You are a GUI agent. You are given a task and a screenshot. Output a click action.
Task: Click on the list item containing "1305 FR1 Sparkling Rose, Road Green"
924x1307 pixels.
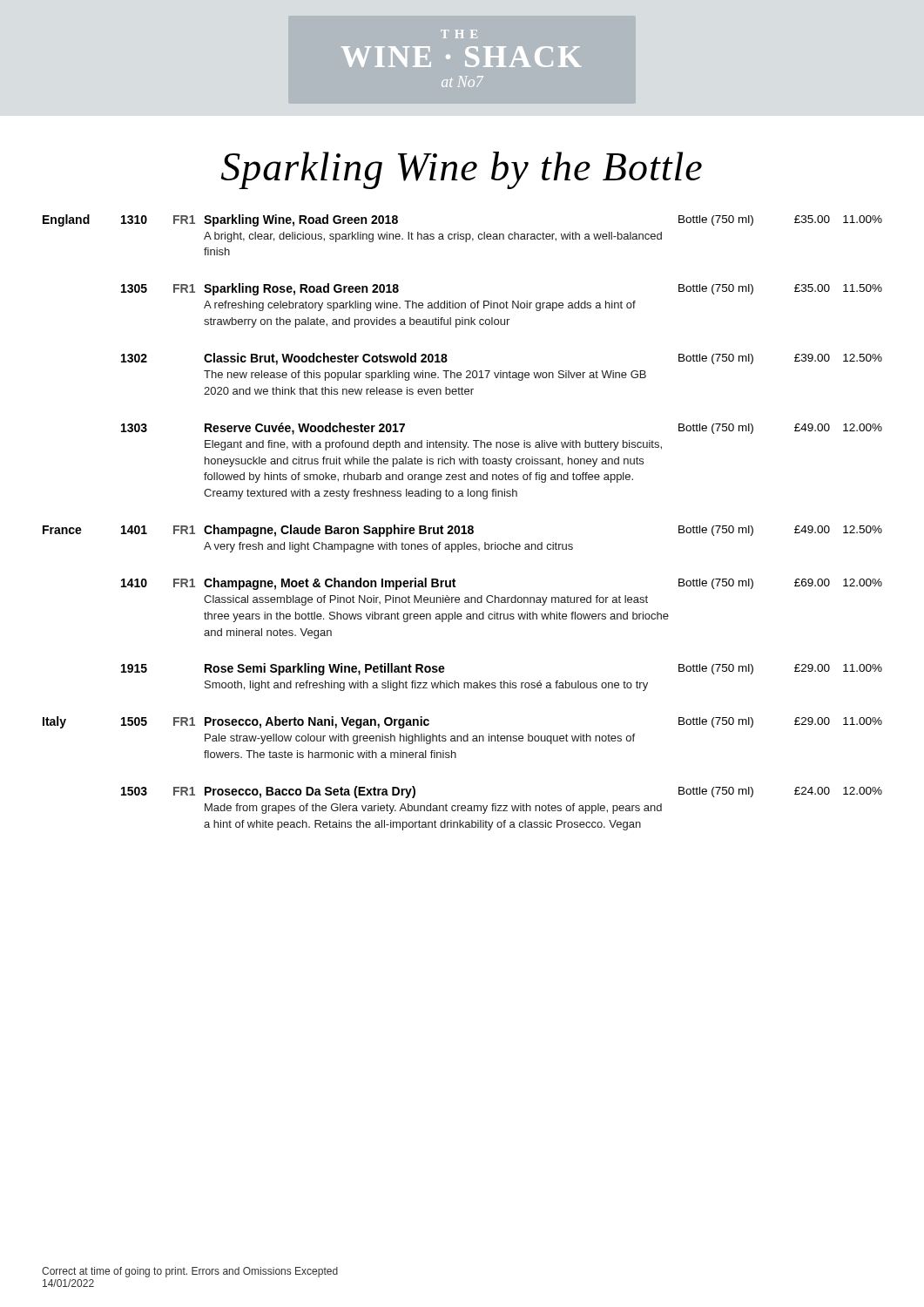(462, 305)
